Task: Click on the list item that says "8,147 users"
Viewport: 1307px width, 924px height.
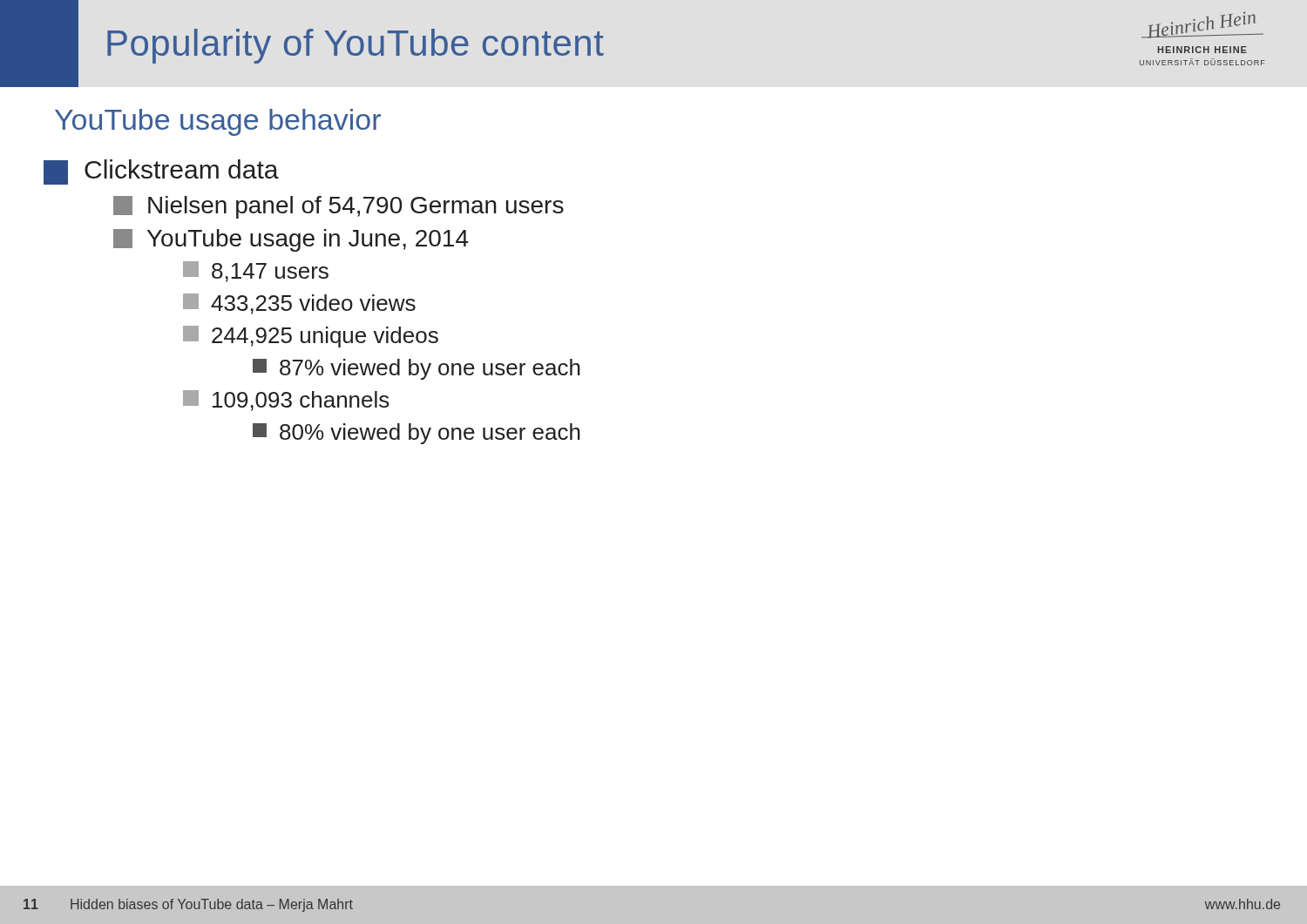Action: pyautogui.click(x=256, y=271)
